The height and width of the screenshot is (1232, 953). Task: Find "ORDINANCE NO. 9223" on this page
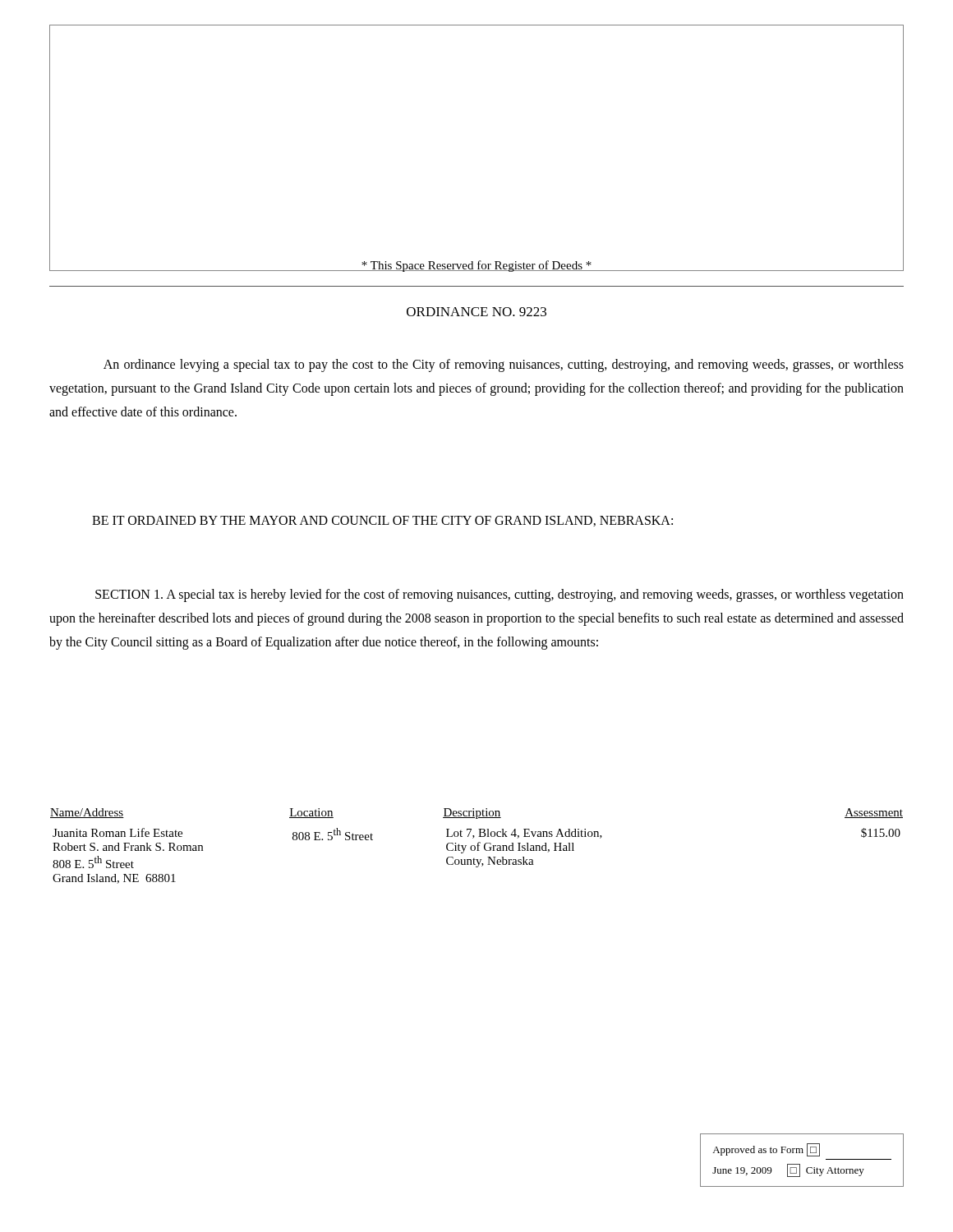point(476,312)
